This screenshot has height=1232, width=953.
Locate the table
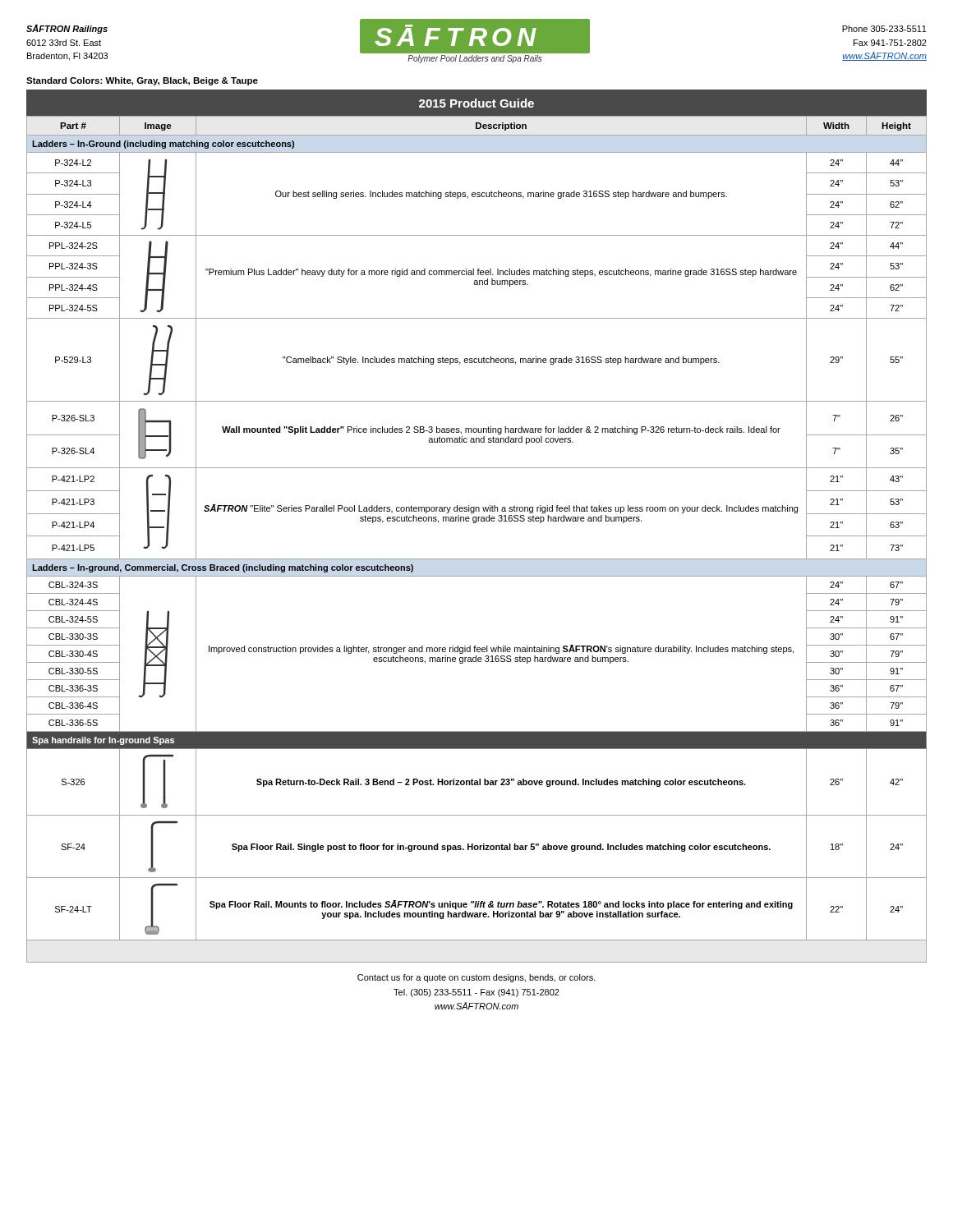(x=476, y=526)
